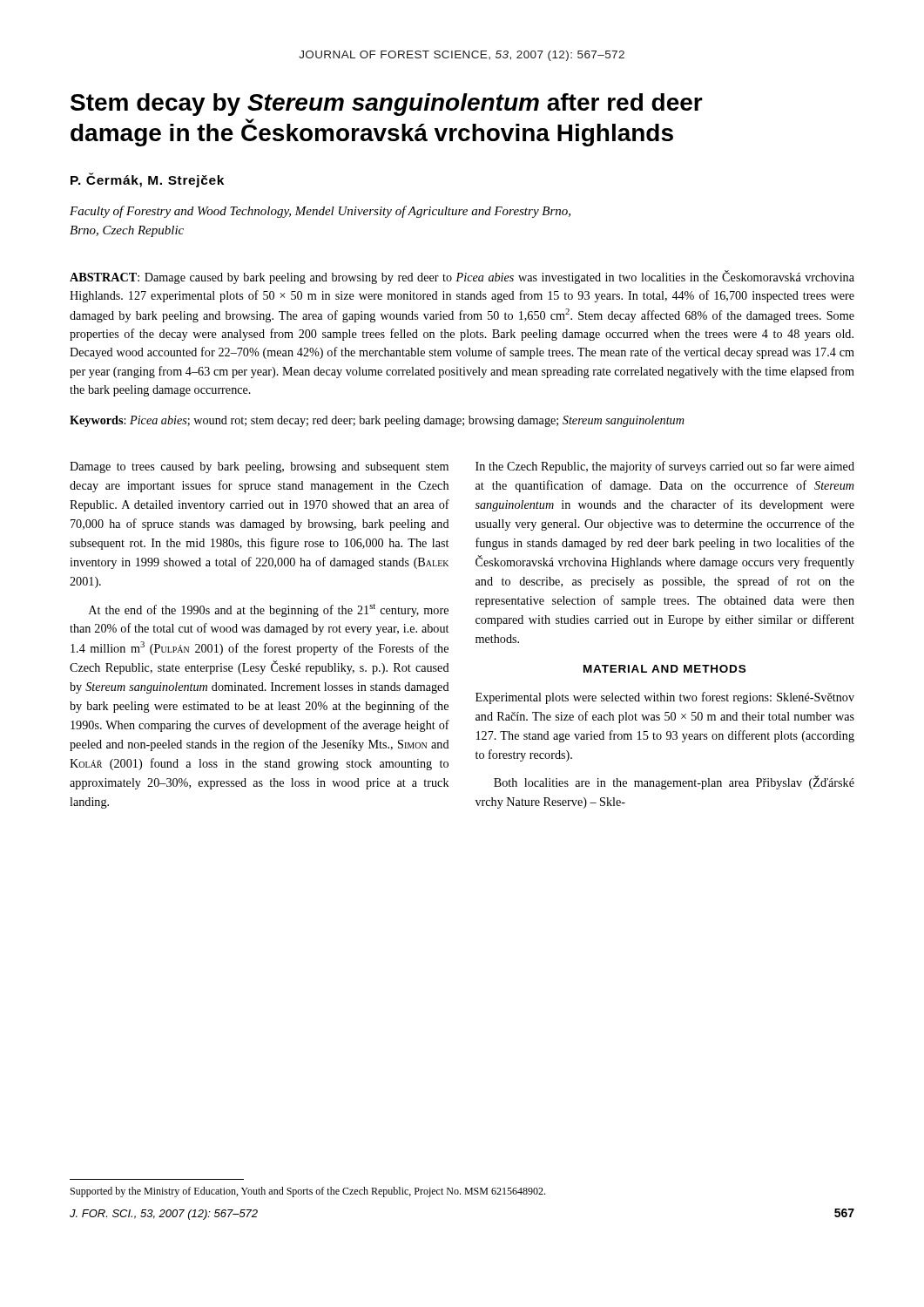Viewport: 924px width, 1307px height.
Task: Find the text that says "P. Čermák, M. Strejček"
Action: click(x=147, y=180)
